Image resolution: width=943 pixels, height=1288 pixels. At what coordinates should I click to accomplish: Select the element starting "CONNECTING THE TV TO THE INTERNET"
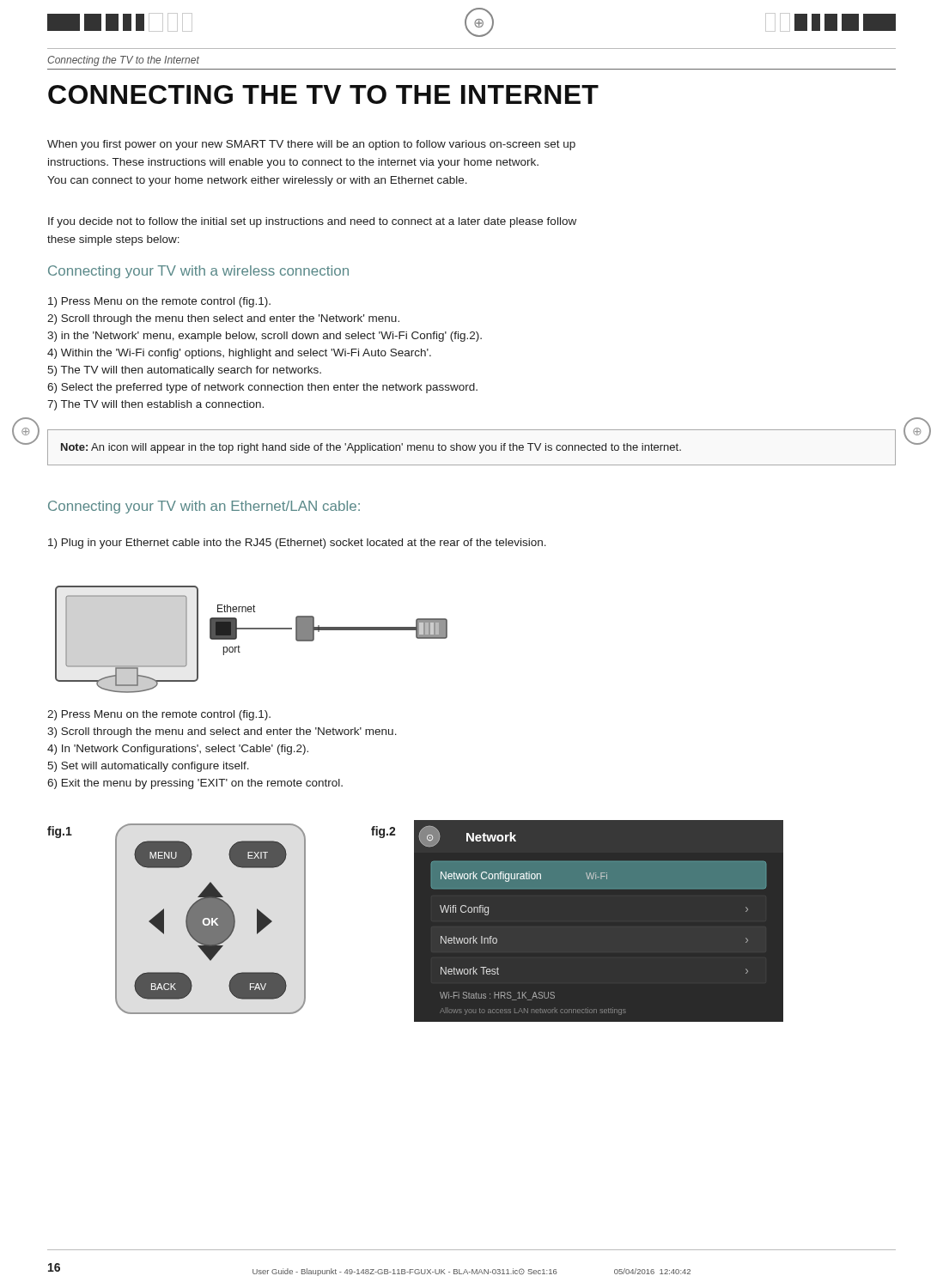pyautogui.click(x=472, y=95)
